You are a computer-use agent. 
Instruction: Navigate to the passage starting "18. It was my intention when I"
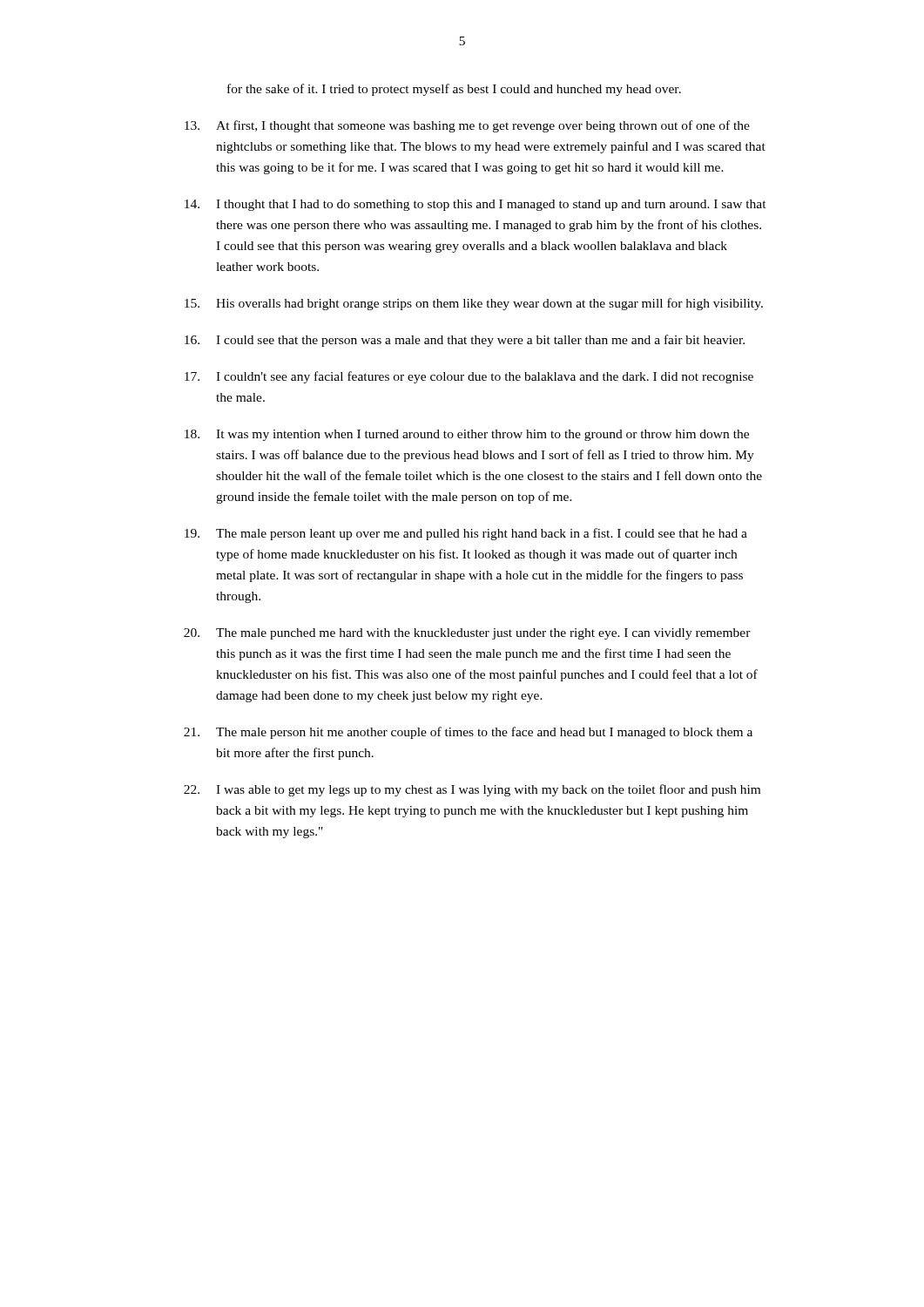[x=462, y=465]
